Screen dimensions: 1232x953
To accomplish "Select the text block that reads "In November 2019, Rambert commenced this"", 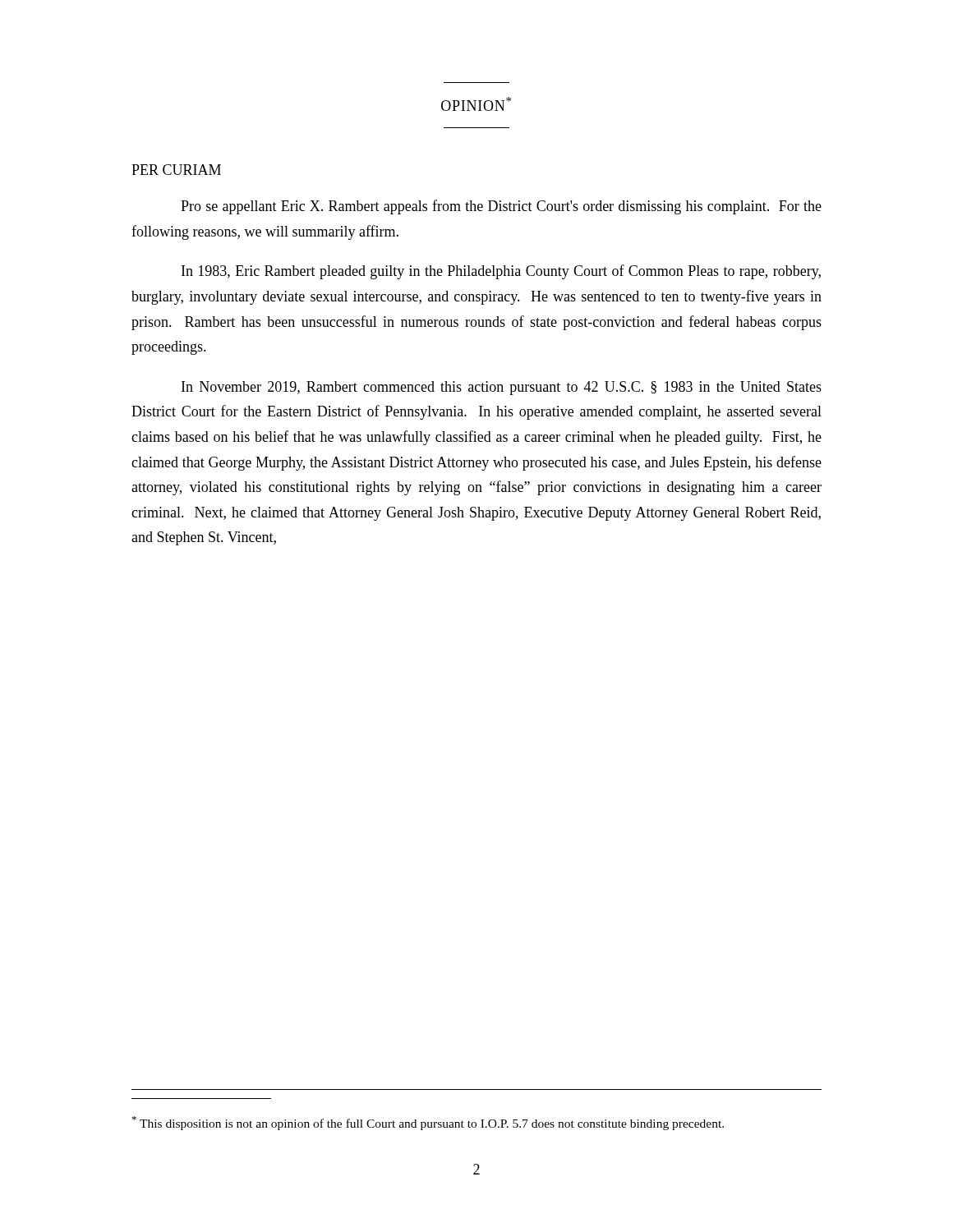I will (476, 462).
